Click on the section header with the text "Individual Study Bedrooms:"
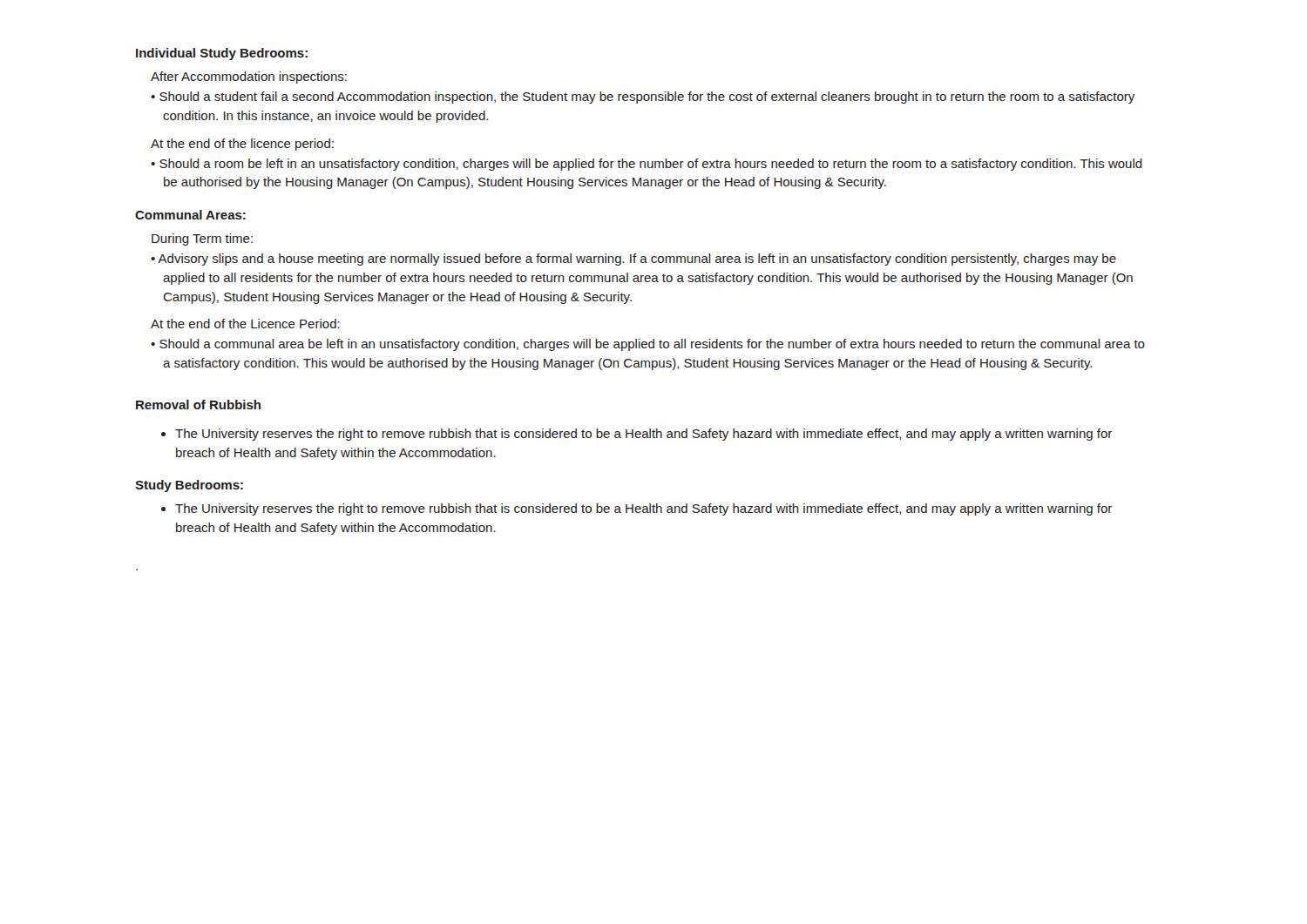1307x924 pixels. coord(222,53)
